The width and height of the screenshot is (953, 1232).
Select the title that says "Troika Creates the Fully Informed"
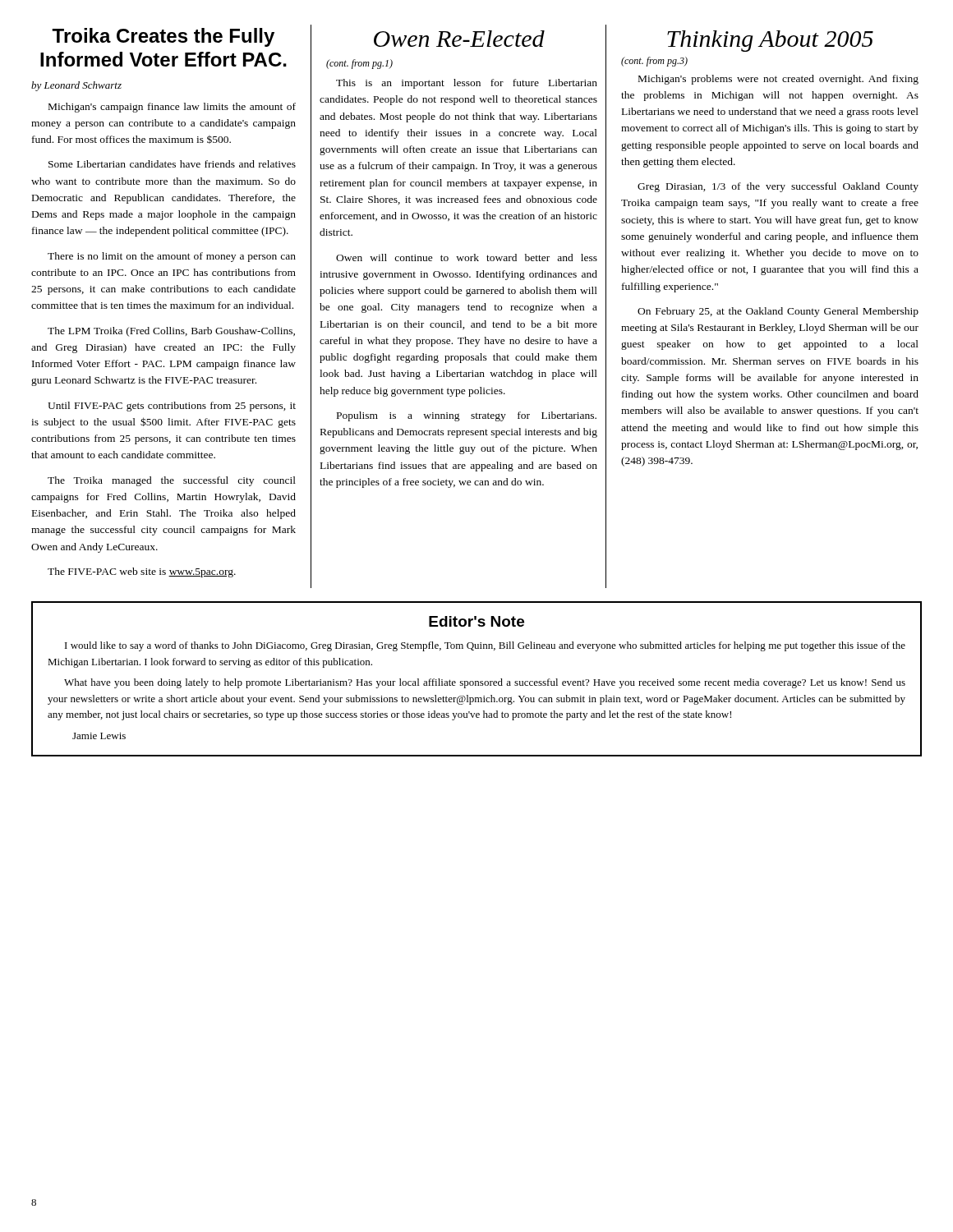pos(163,48)
